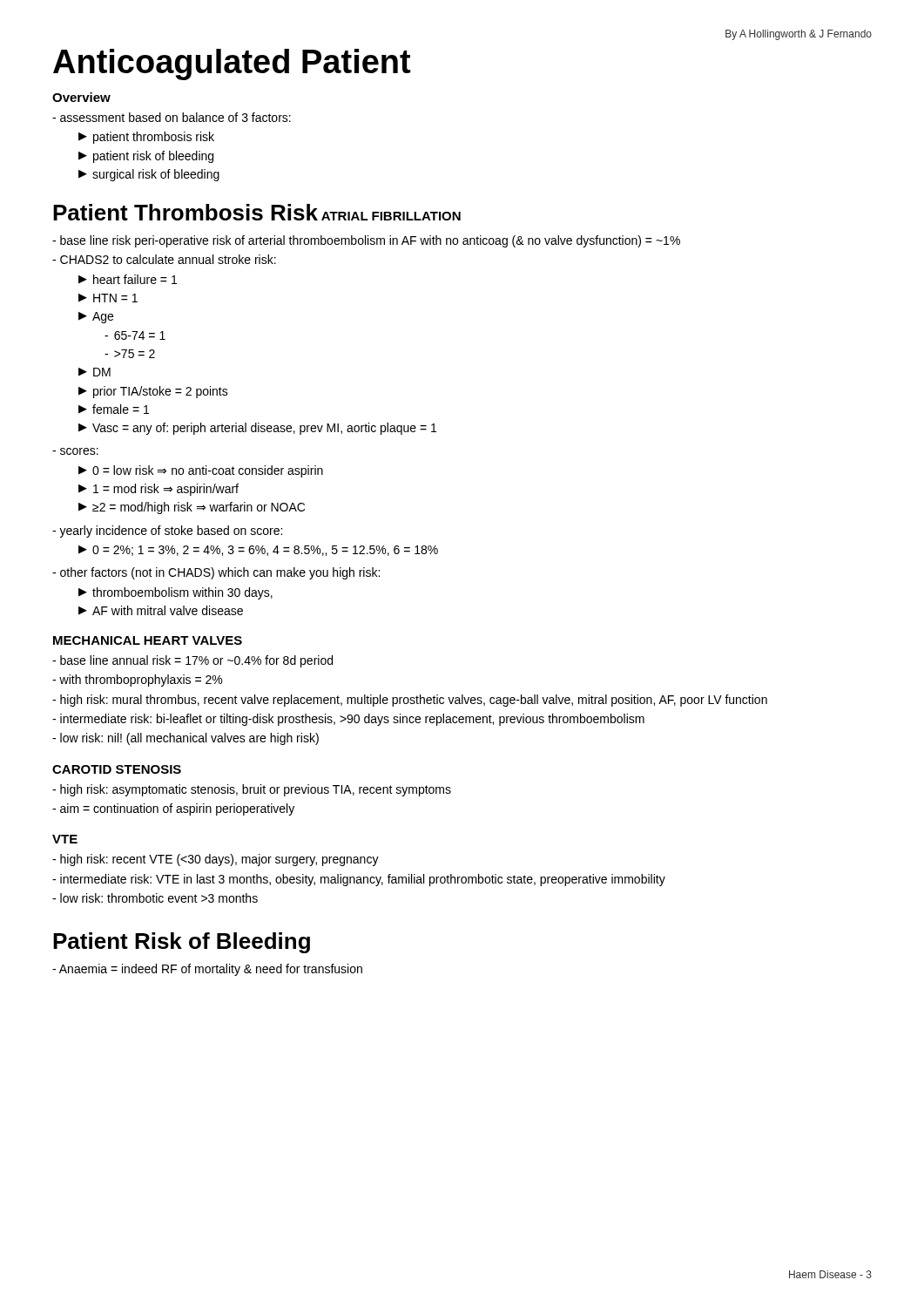Select the text block starting "▶heart failure ="
The height and width of the screenshot is (1307, 924).
[128, 280]
